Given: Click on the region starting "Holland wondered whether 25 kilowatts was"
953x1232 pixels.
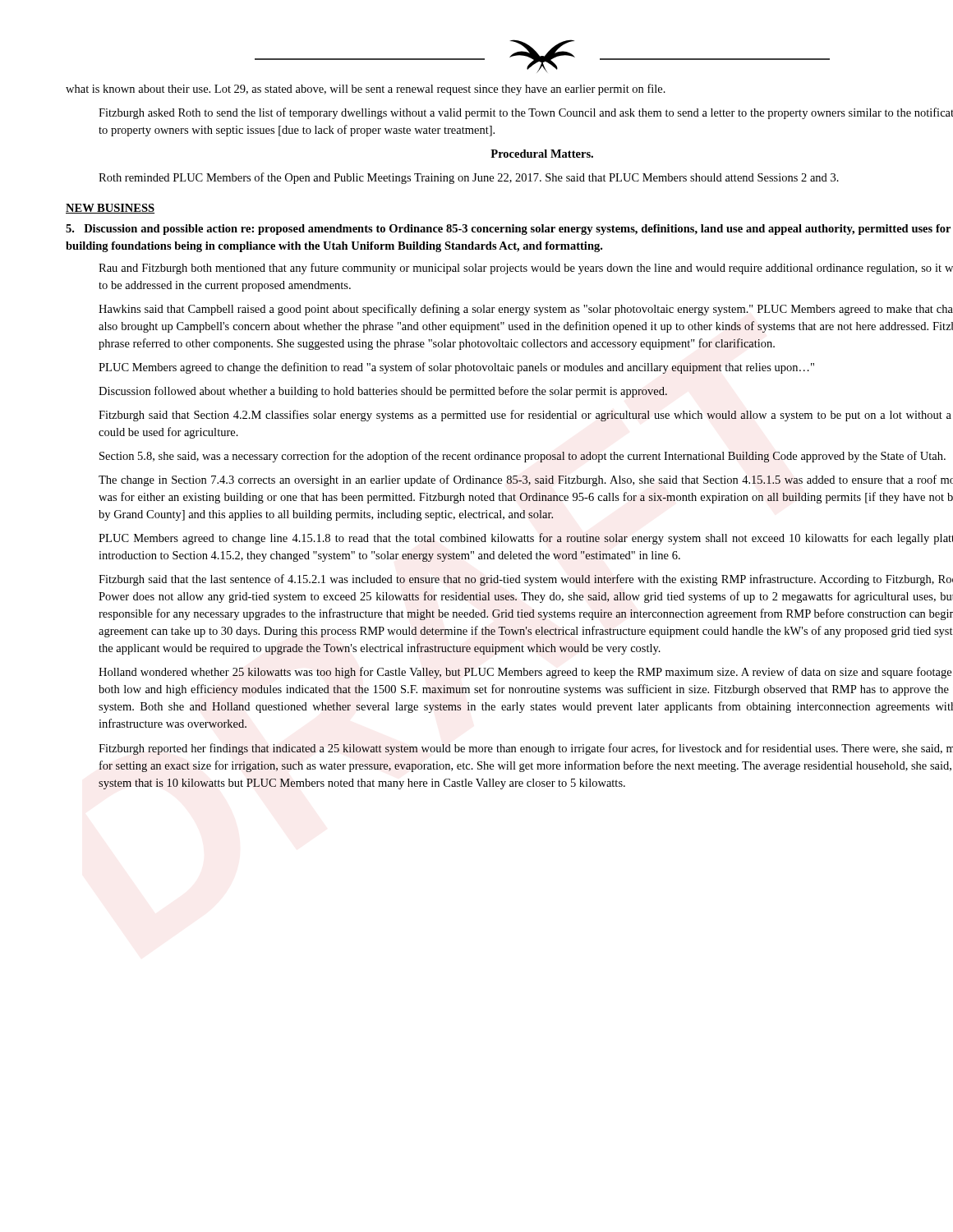Looking at the screenshot, I should [526, 699].
